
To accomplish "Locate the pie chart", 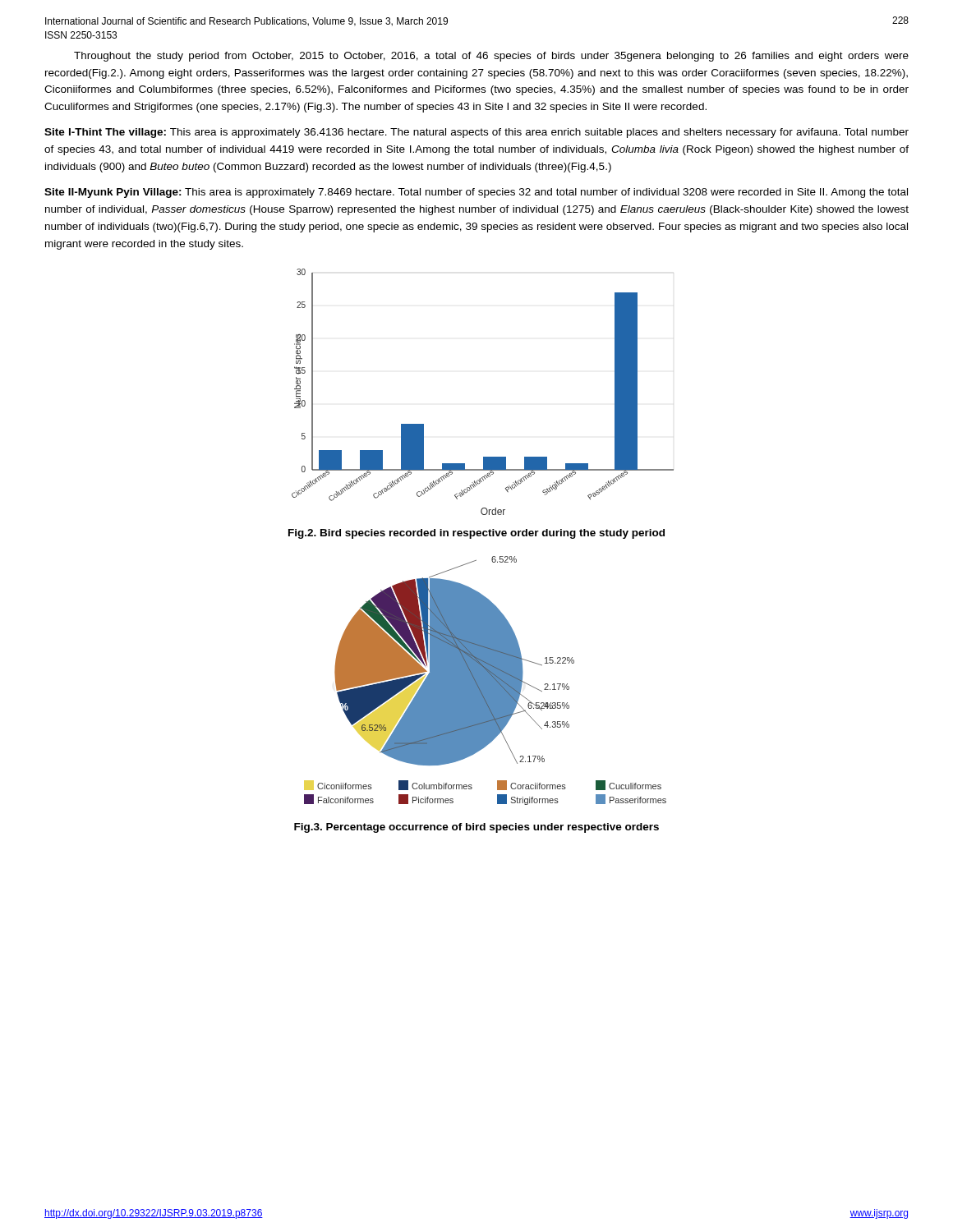I will pyautogui.click(x=476, y=683).
